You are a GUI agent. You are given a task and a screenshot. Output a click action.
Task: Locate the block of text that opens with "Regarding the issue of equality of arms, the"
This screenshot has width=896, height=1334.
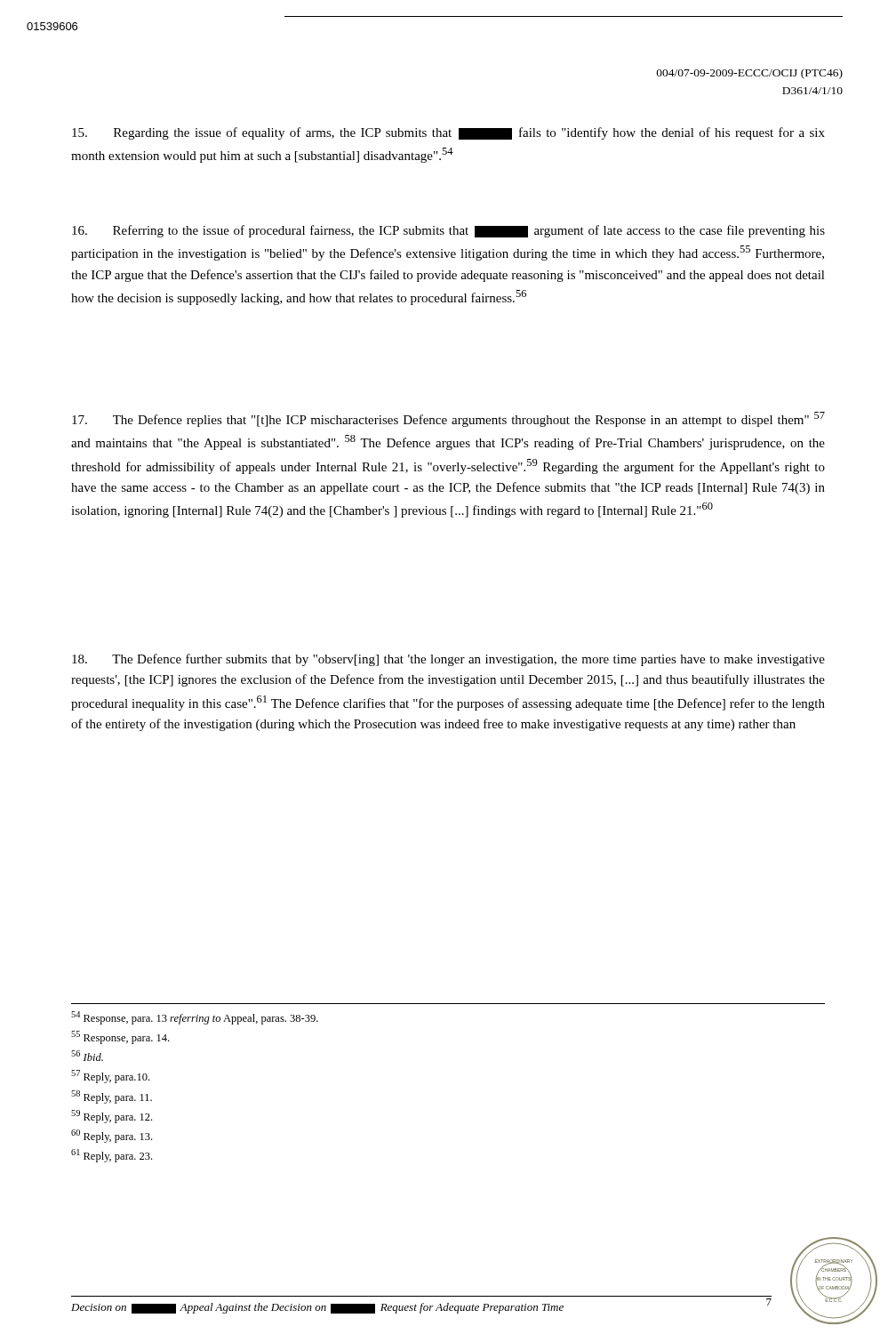[448, 143]
